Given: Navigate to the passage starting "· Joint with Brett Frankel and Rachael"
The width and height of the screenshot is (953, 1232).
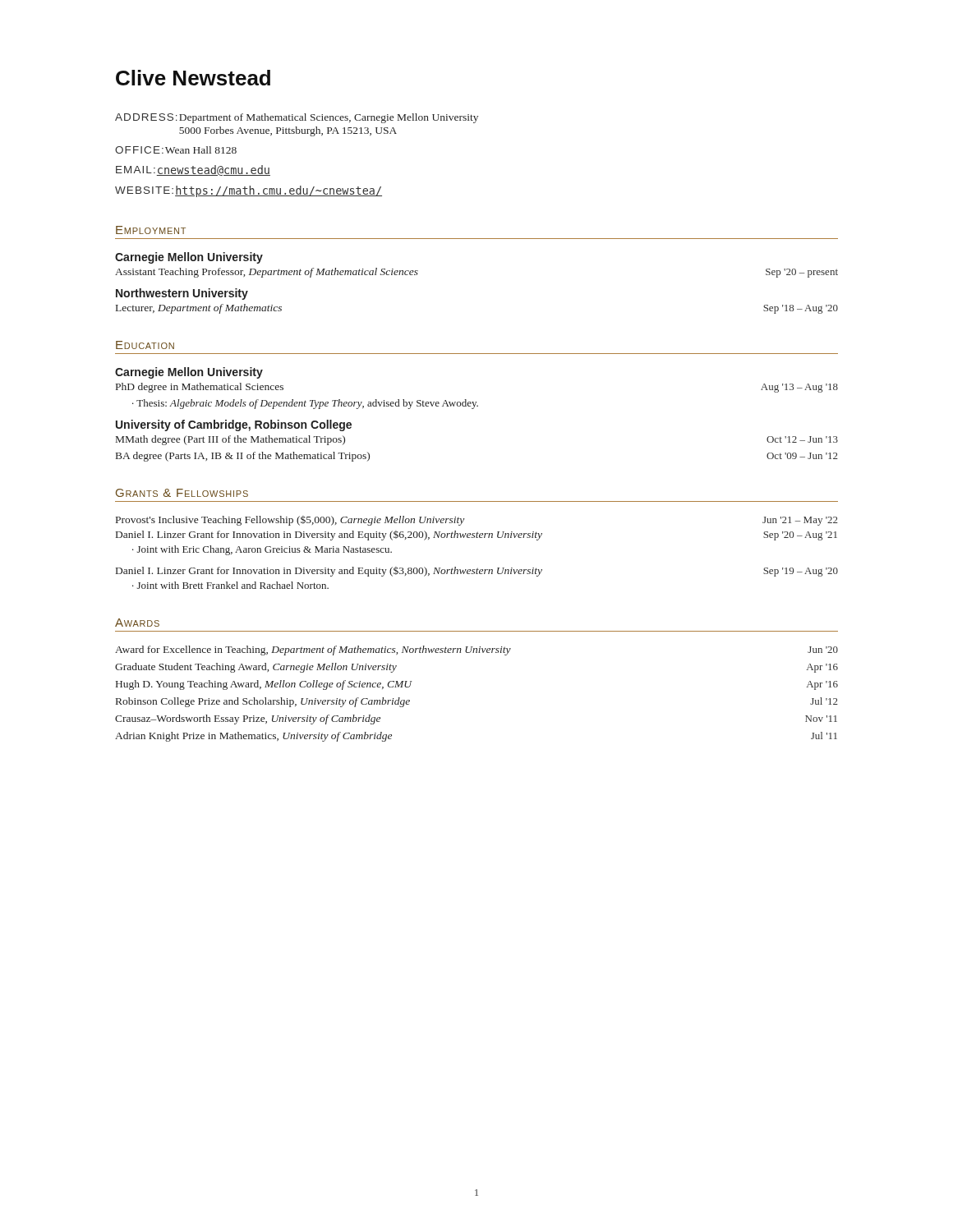Looking at the screenshot, I should pos(230,585).
